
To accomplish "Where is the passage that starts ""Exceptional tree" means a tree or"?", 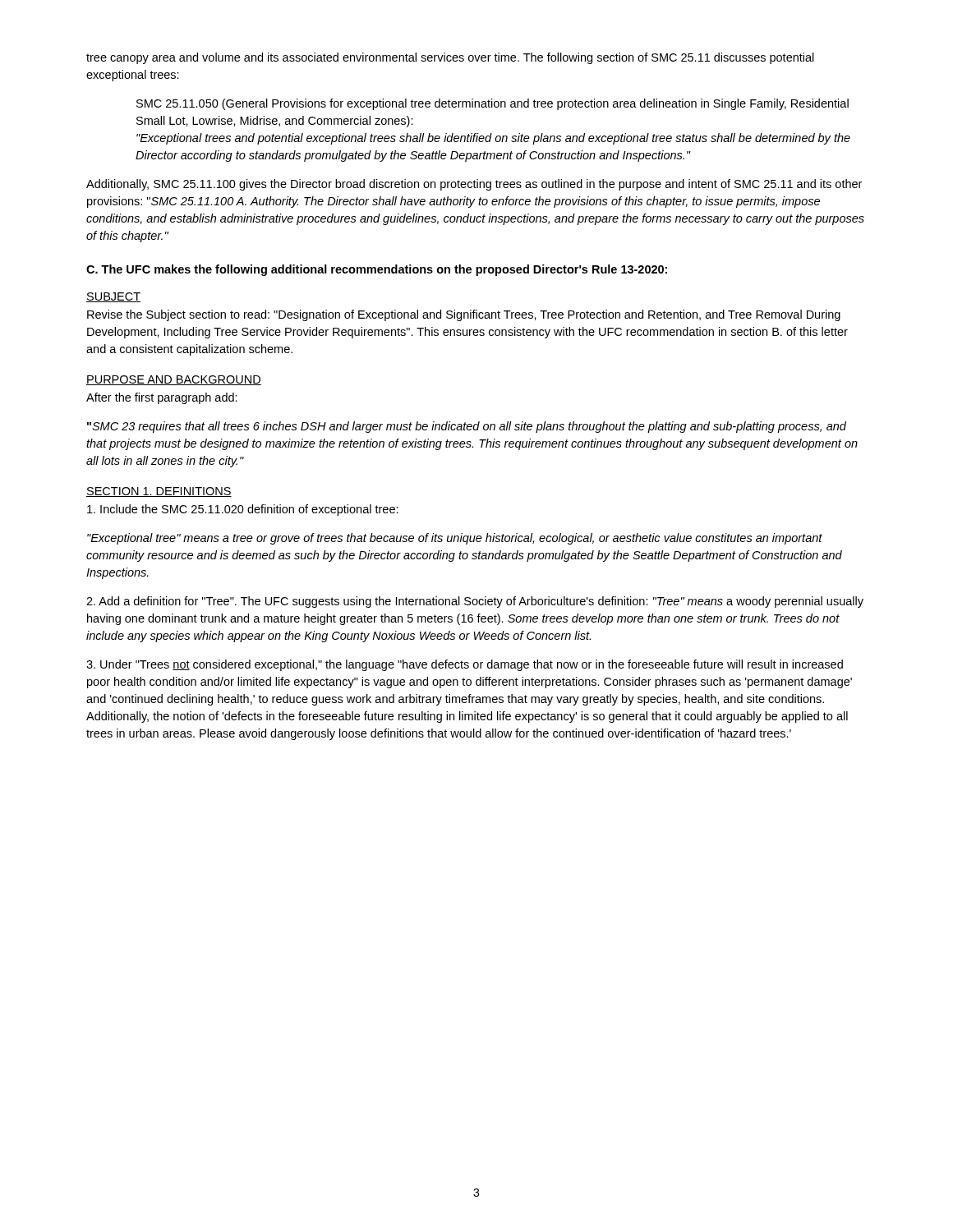I will coord(464,555).
